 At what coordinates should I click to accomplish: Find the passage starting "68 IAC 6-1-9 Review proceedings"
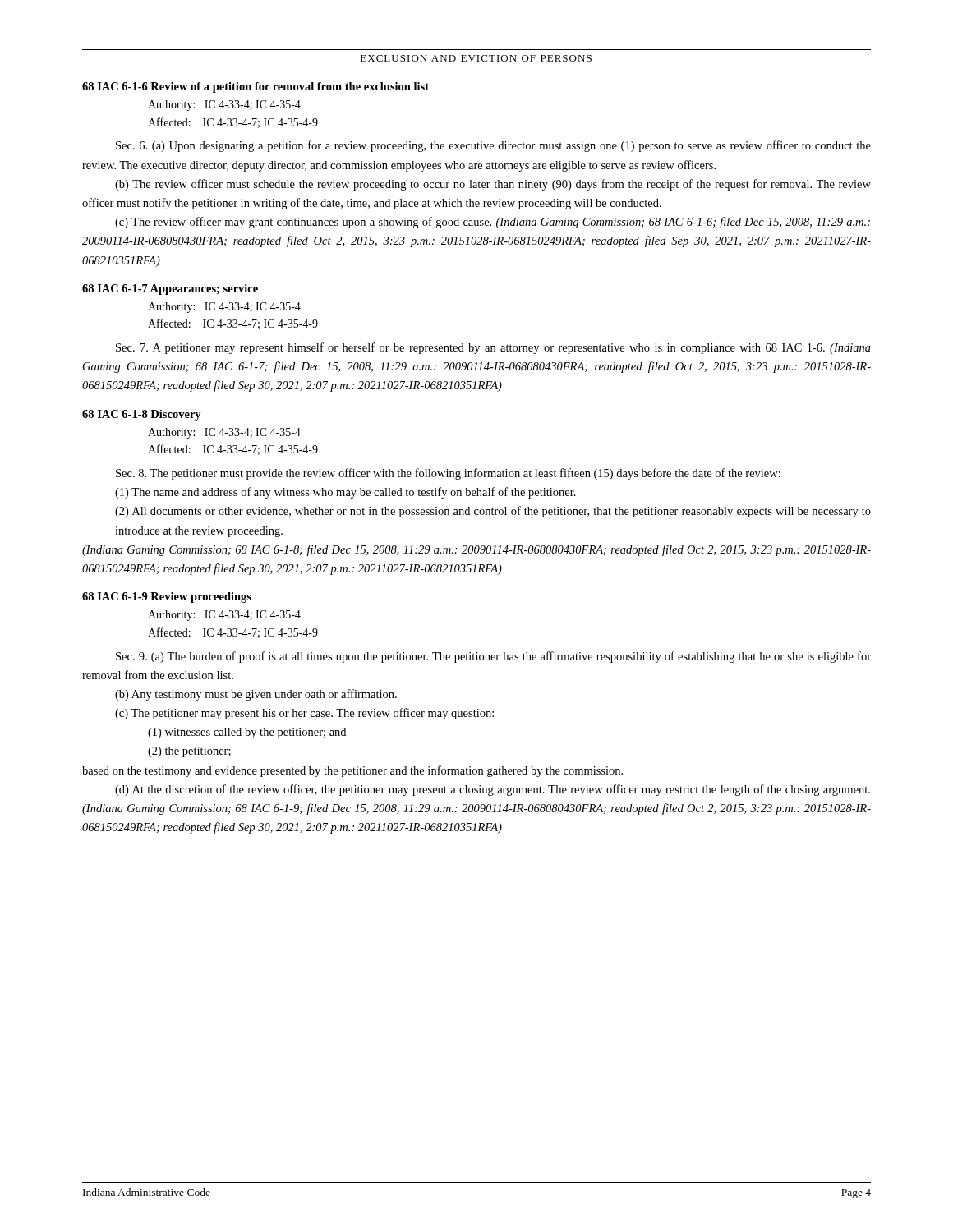(167, 598)
